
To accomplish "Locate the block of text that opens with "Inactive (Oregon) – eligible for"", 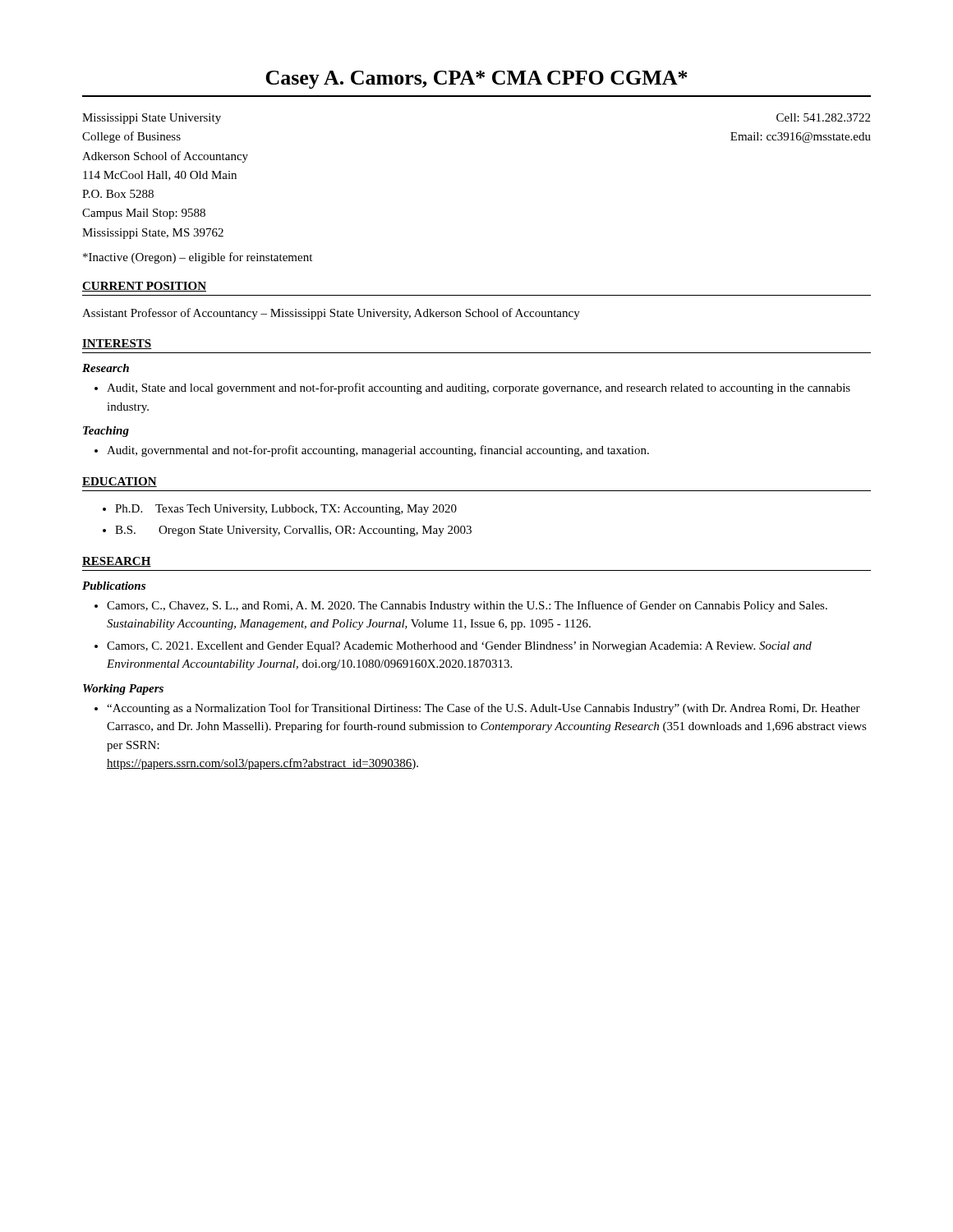I will point(197,257).
